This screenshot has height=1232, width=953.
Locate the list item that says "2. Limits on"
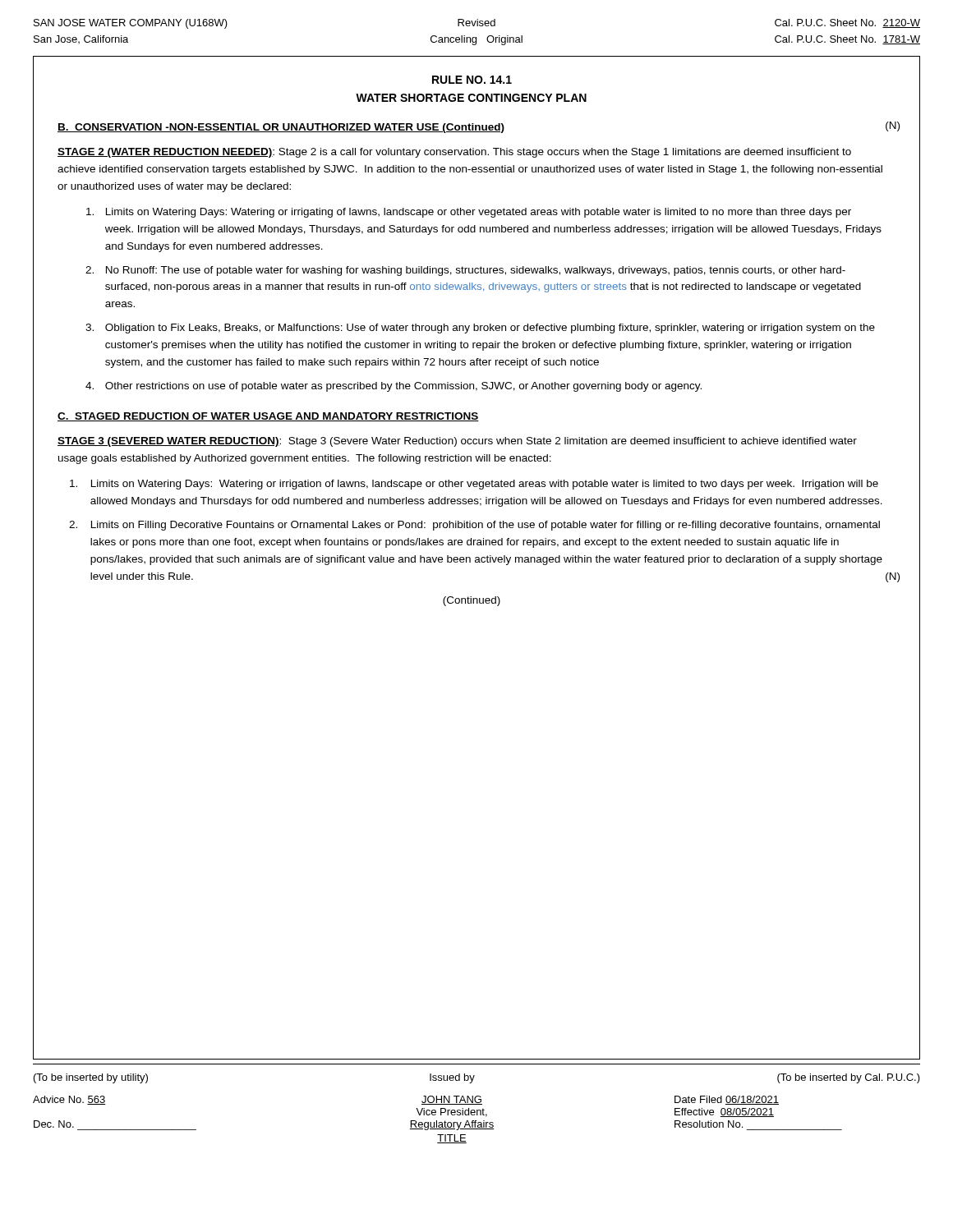pos(477,551)
